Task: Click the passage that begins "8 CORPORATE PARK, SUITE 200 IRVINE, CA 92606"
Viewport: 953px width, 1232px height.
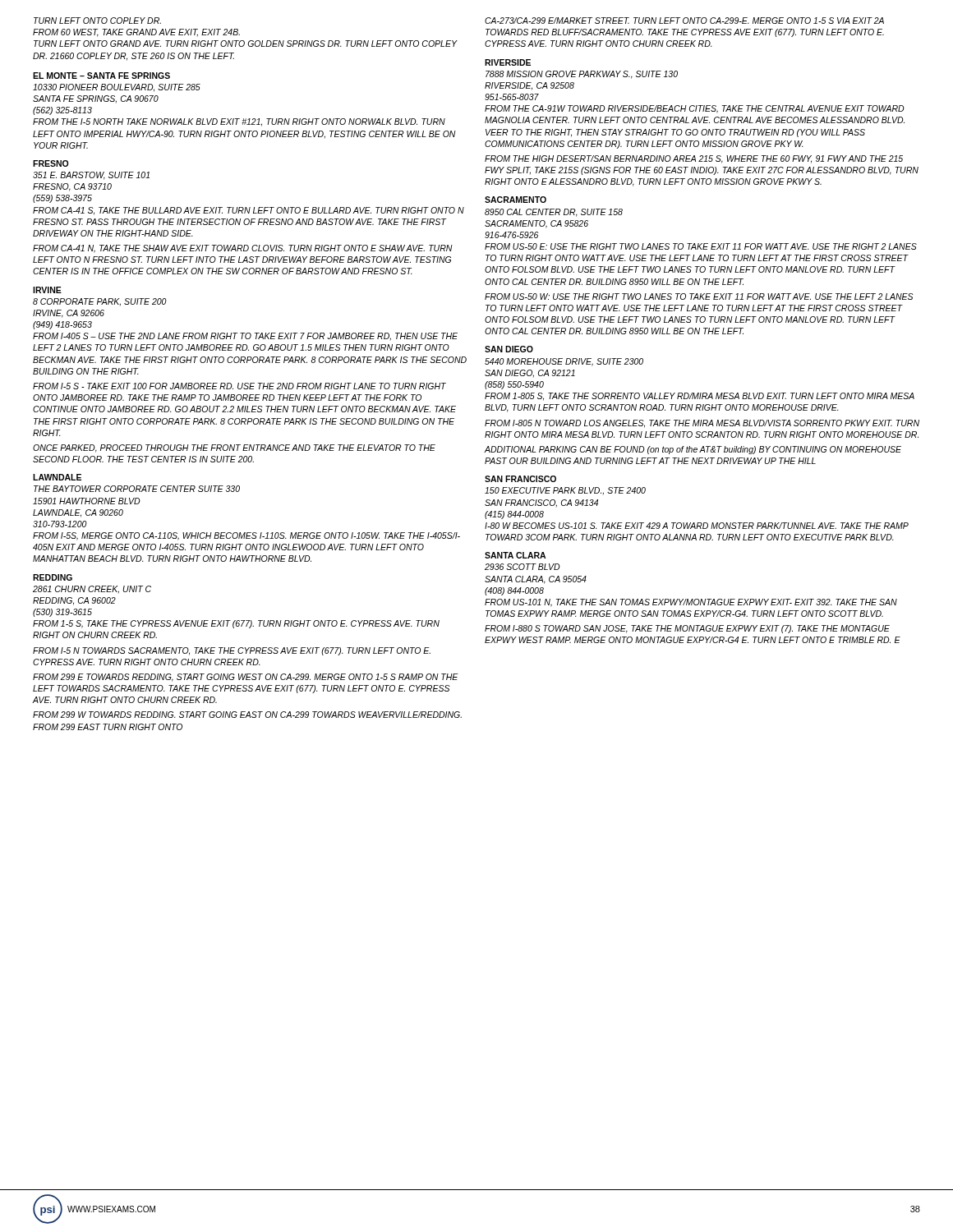Action: pyautogui.click(x=251, y=380)
